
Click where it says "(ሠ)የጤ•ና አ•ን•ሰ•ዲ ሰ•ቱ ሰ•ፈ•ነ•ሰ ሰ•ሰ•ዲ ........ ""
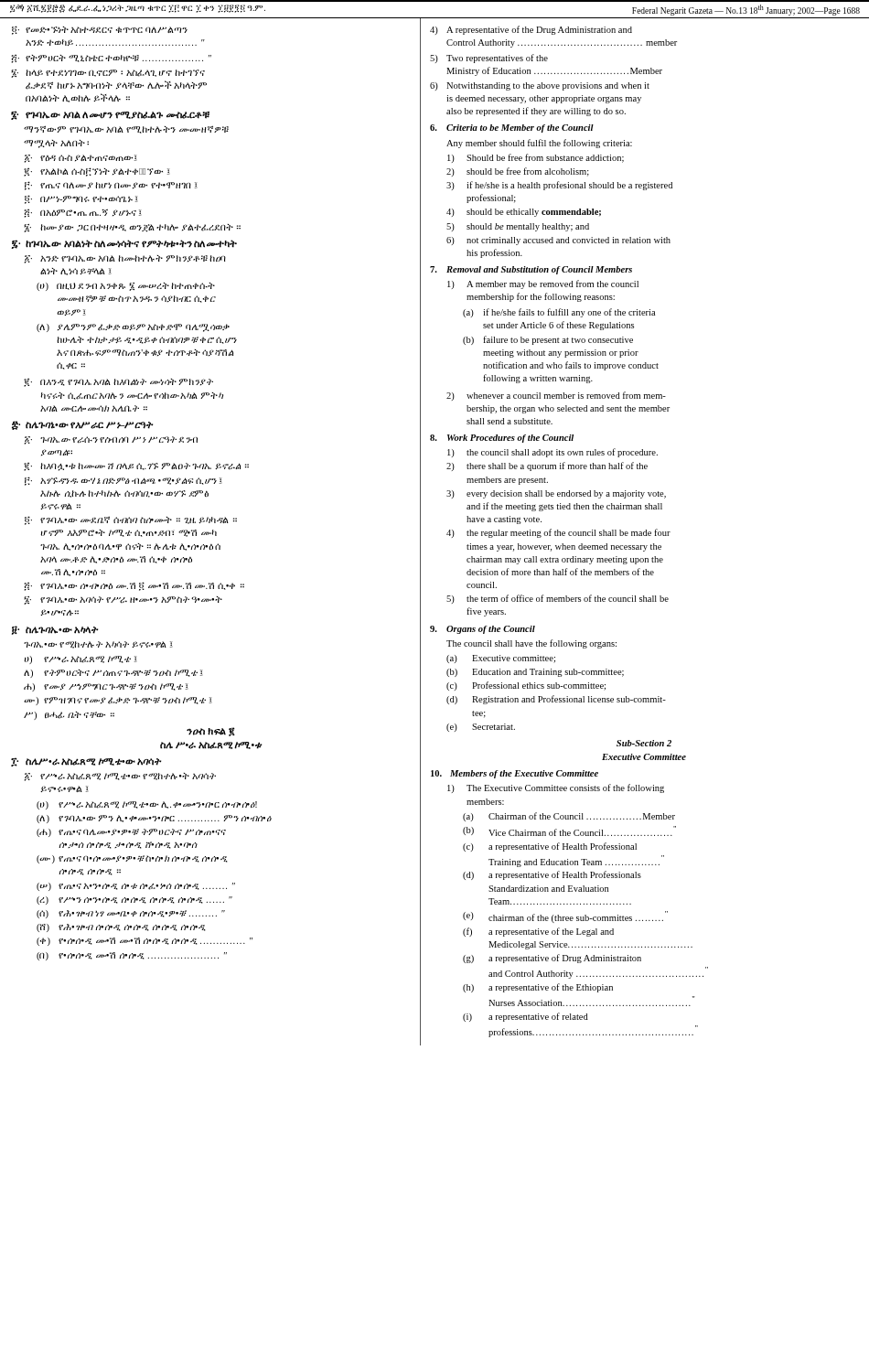point(136,886)
